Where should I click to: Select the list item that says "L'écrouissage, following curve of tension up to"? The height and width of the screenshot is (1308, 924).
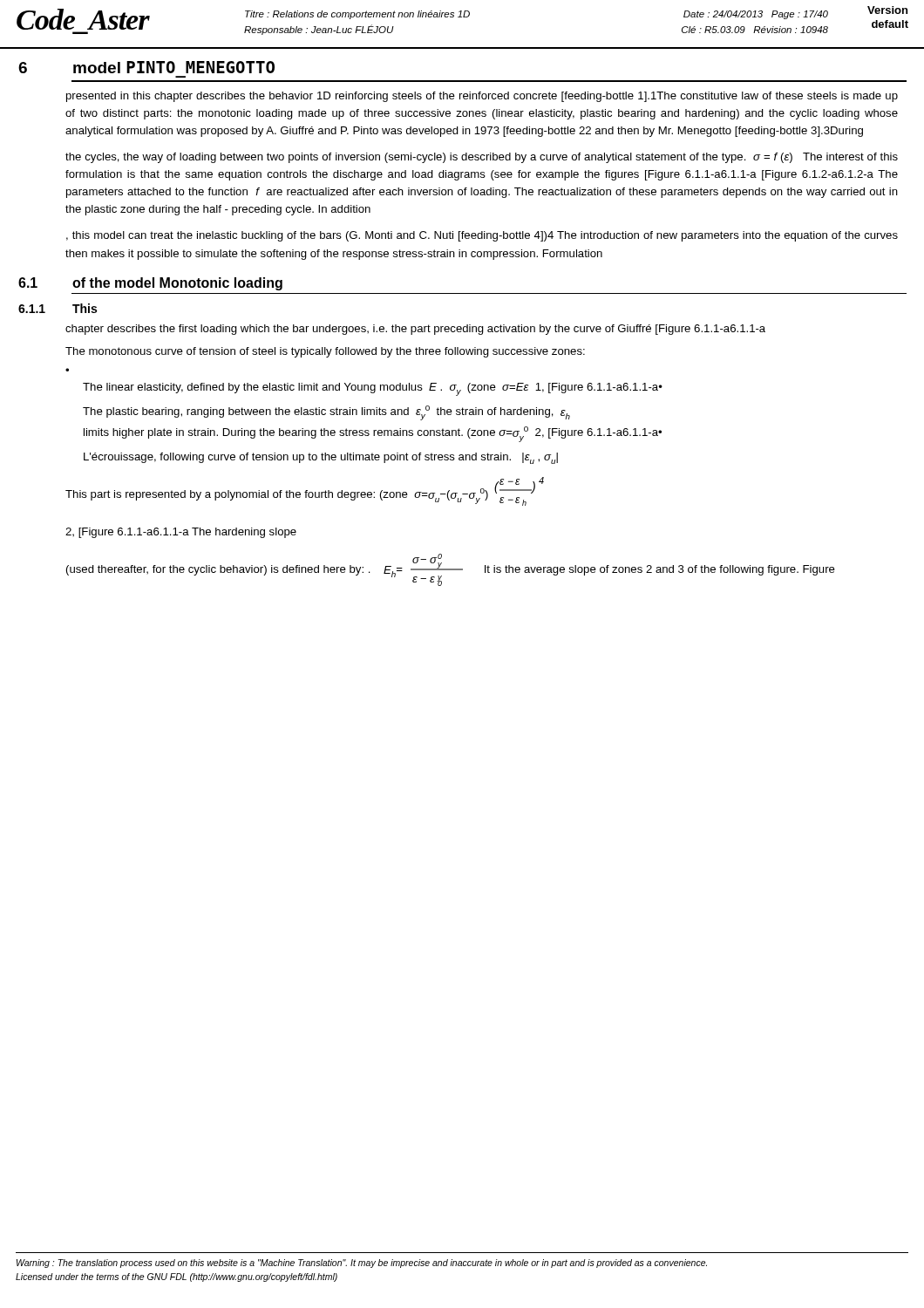[321, 457]
